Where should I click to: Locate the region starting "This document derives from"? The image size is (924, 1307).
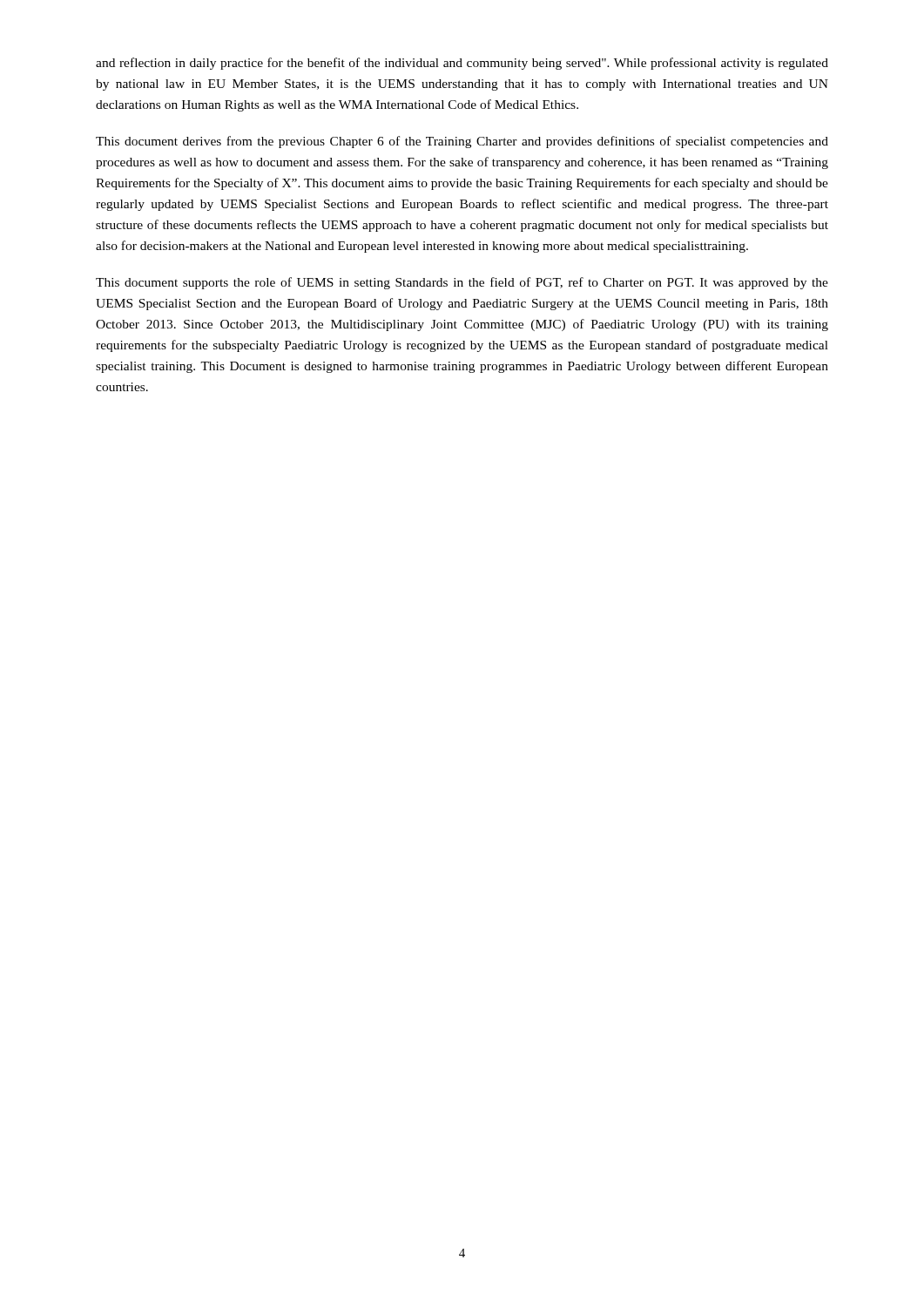click(x=462, y=193)
